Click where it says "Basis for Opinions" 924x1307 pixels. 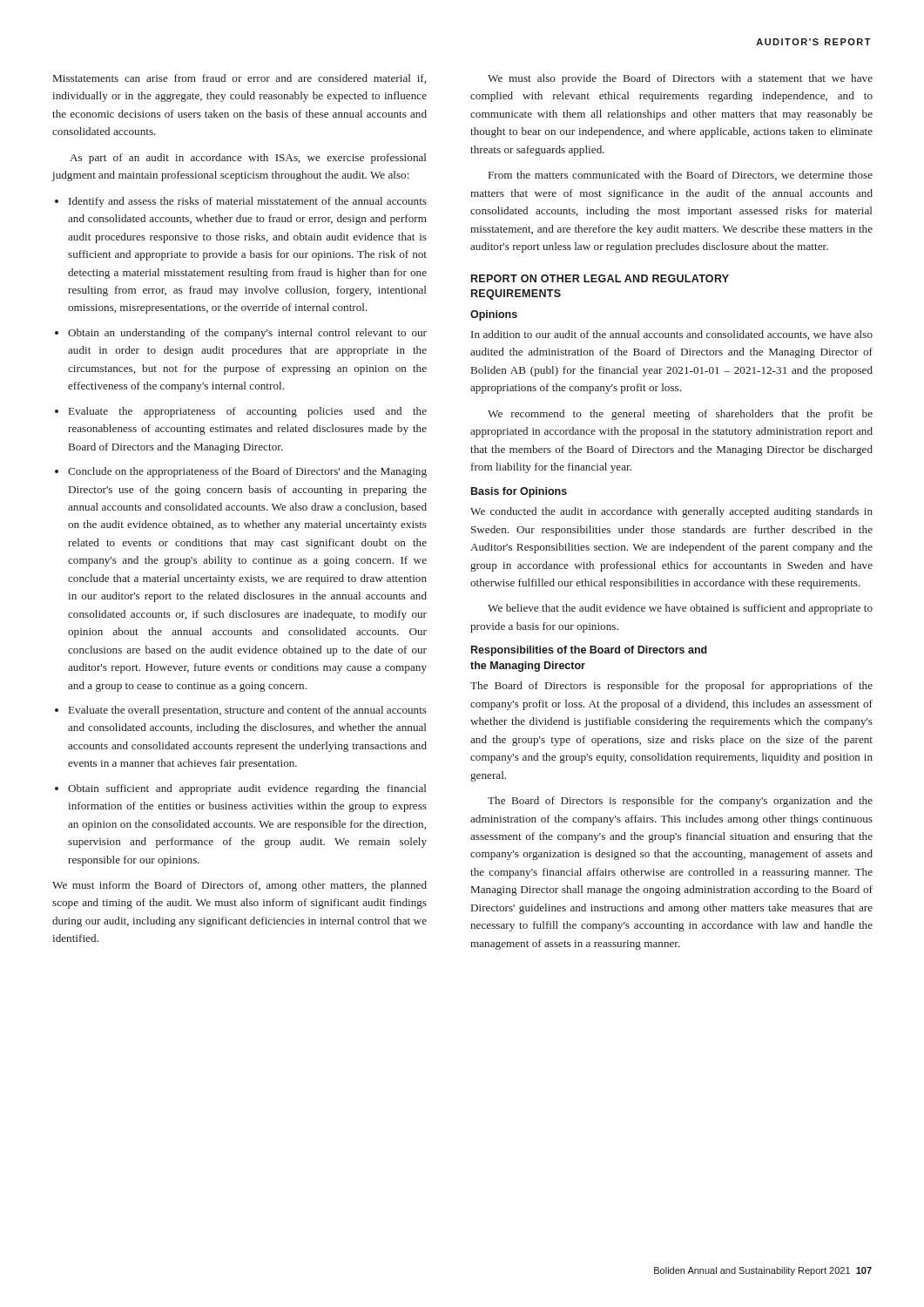[x=519, y=491]
